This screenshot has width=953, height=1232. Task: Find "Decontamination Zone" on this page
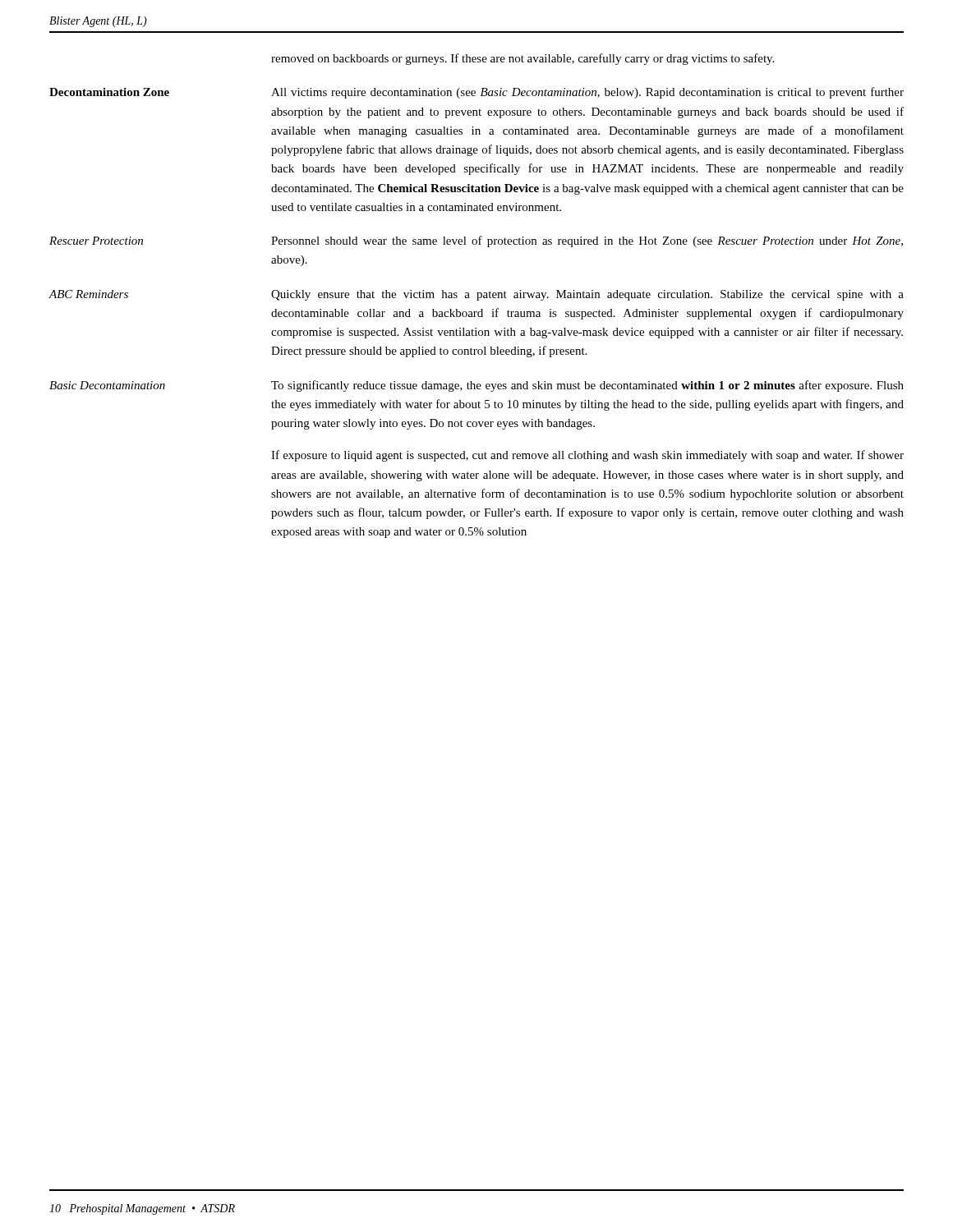[109, 92]
